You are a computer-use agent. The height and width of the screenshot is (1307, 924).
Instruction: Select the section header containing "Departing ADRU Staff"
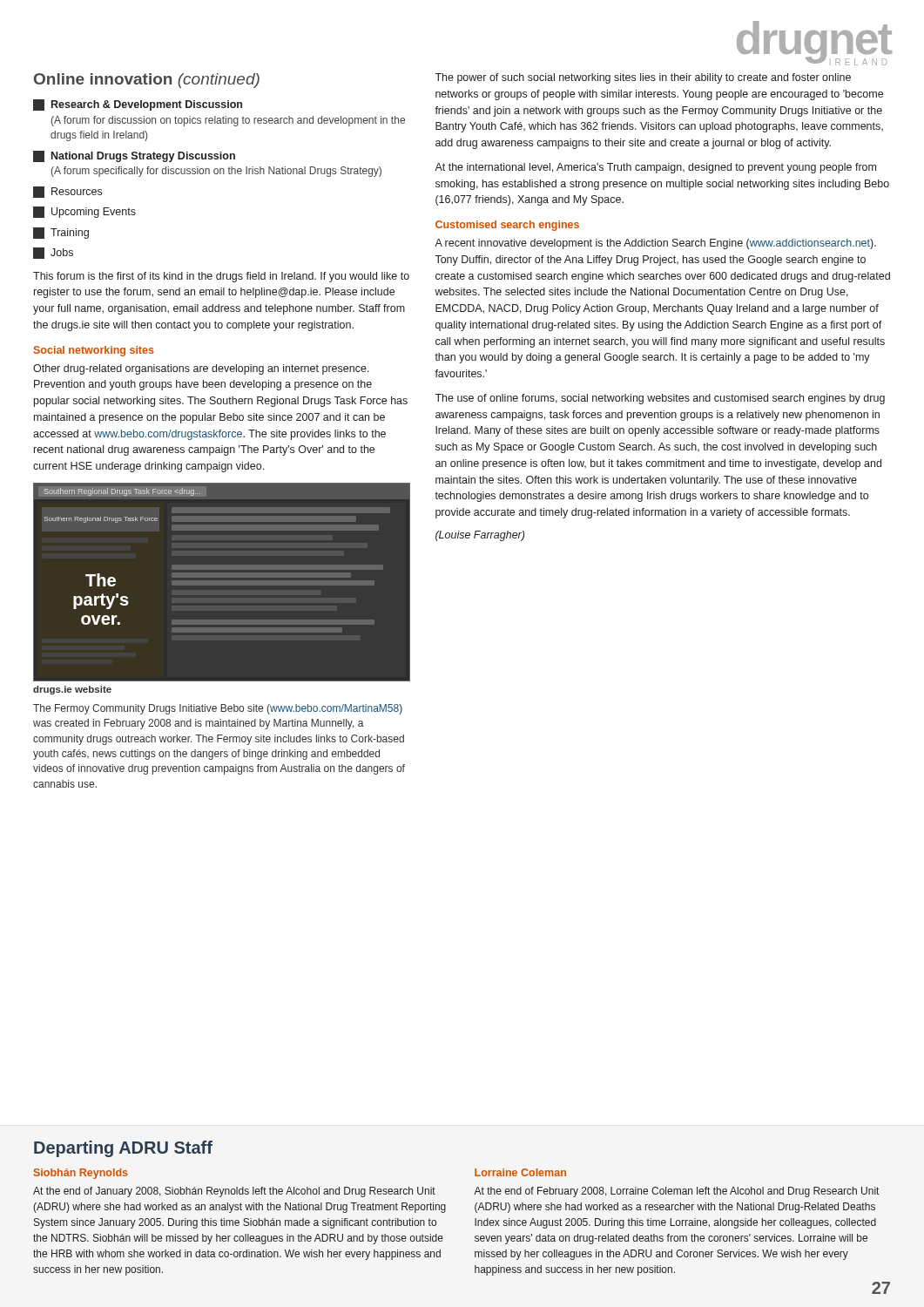tap(123, 1148)
